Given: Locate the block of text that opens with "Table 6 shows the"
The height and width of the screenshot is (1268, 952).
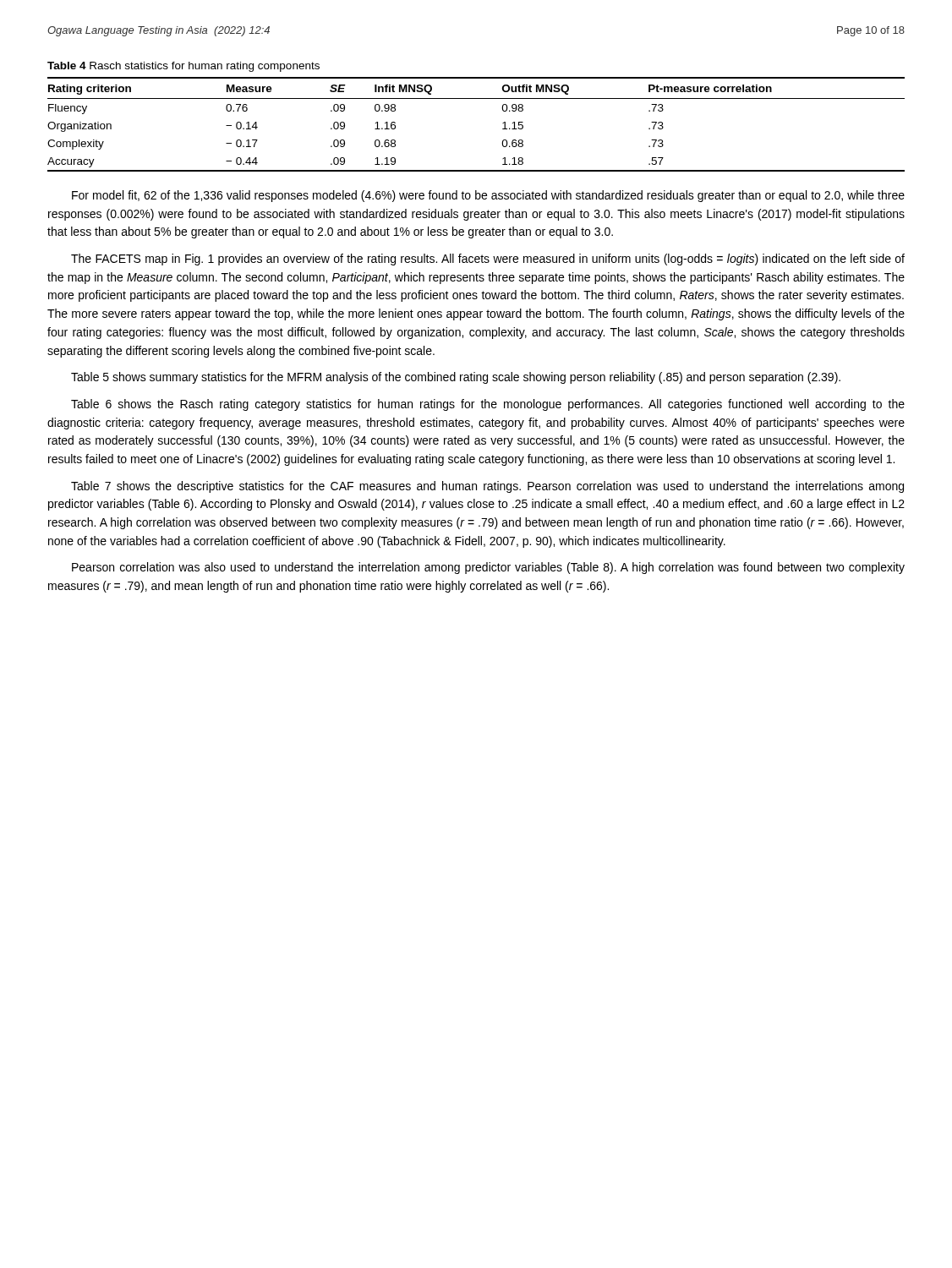Looking at the screenshot, I should point(476,432).
